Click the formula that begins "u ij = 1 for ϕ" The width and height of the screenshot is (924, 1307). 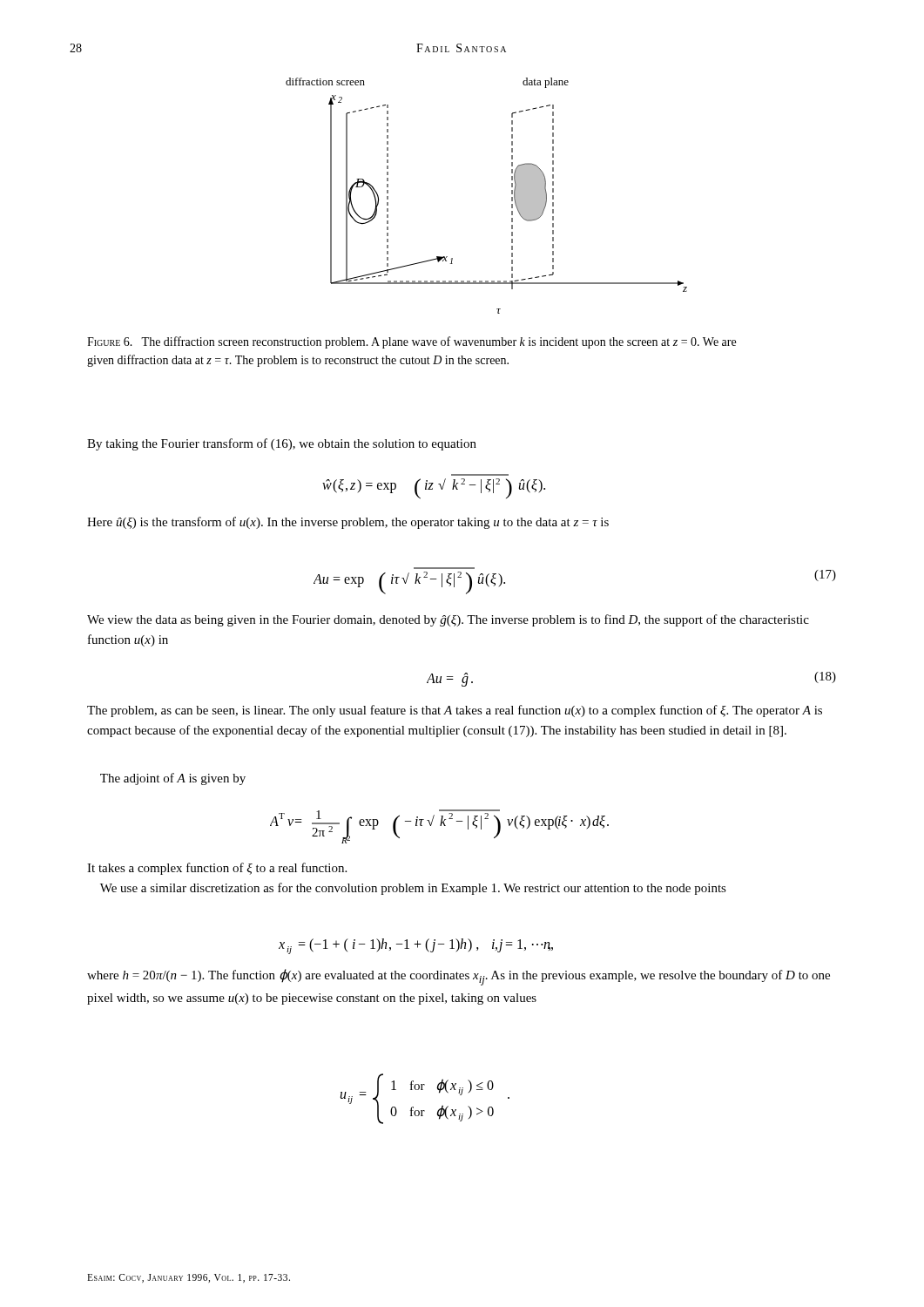click(x=462, y=1096)
